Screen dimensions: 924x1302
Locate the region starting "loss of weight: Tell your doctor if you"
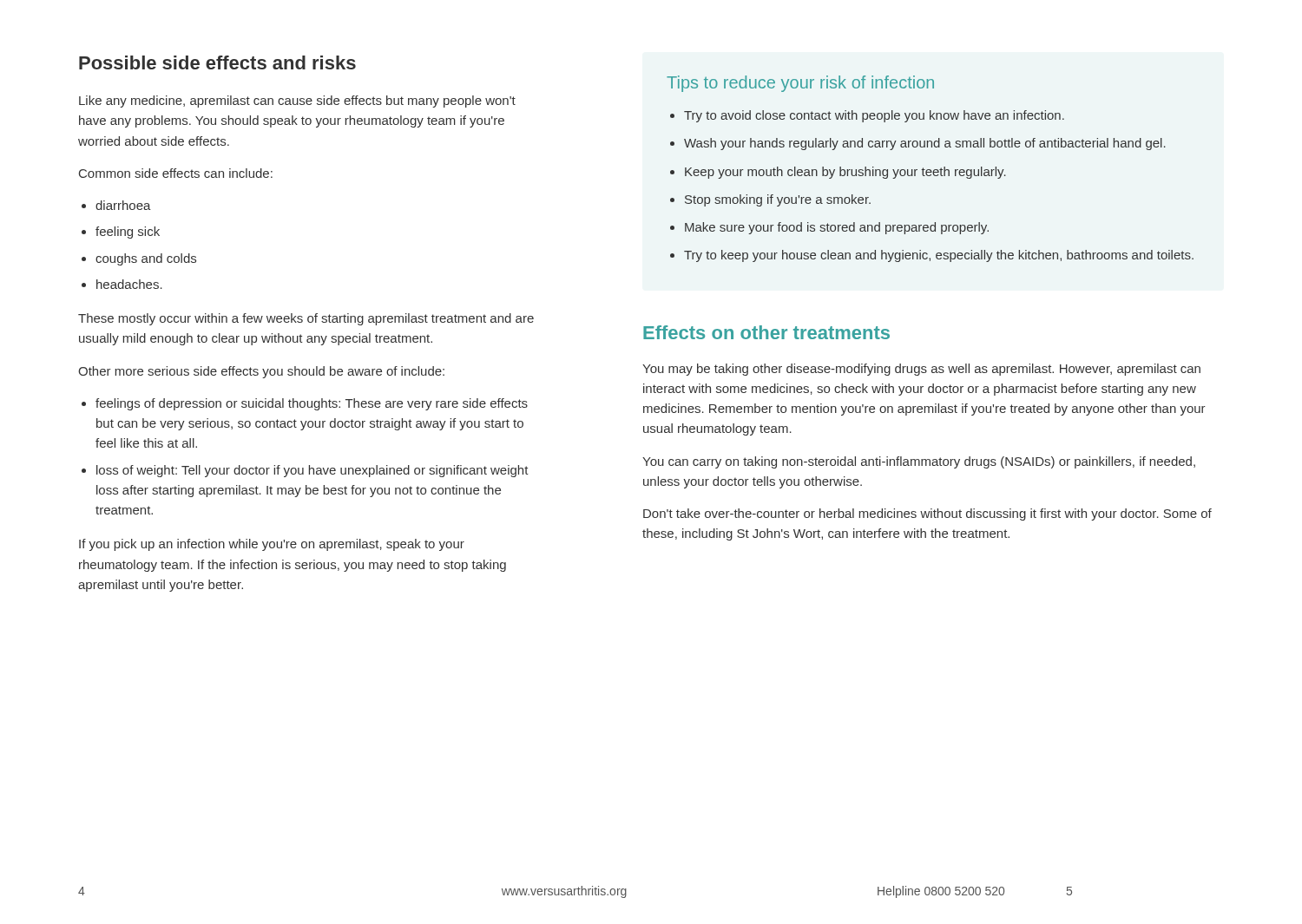coord(308,490)
